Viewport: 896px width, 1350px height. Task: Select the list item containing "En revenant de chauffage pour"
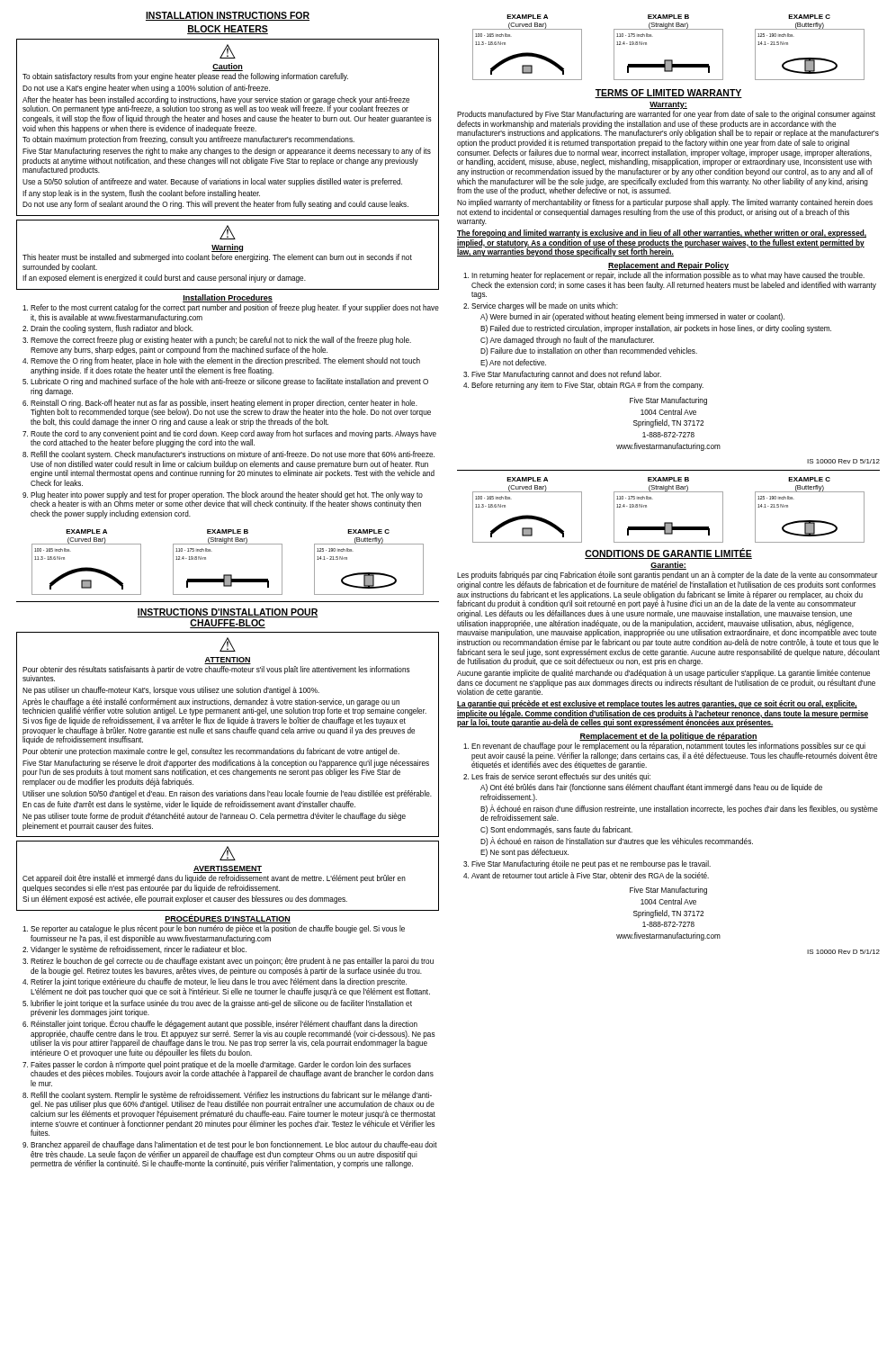click(x=676, y=757)
